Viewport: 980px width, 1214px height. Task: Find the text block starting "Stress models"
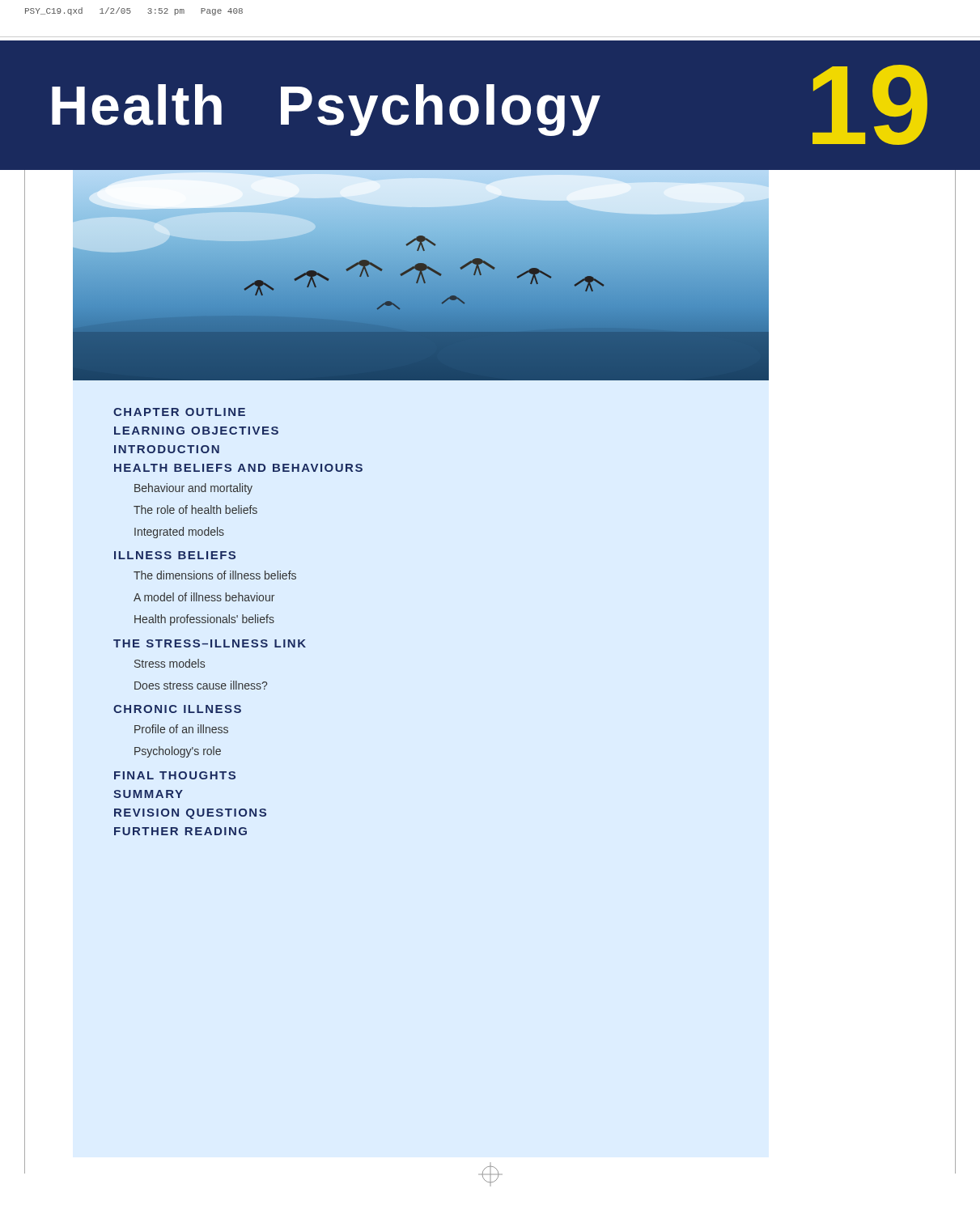tap(169, 664)
